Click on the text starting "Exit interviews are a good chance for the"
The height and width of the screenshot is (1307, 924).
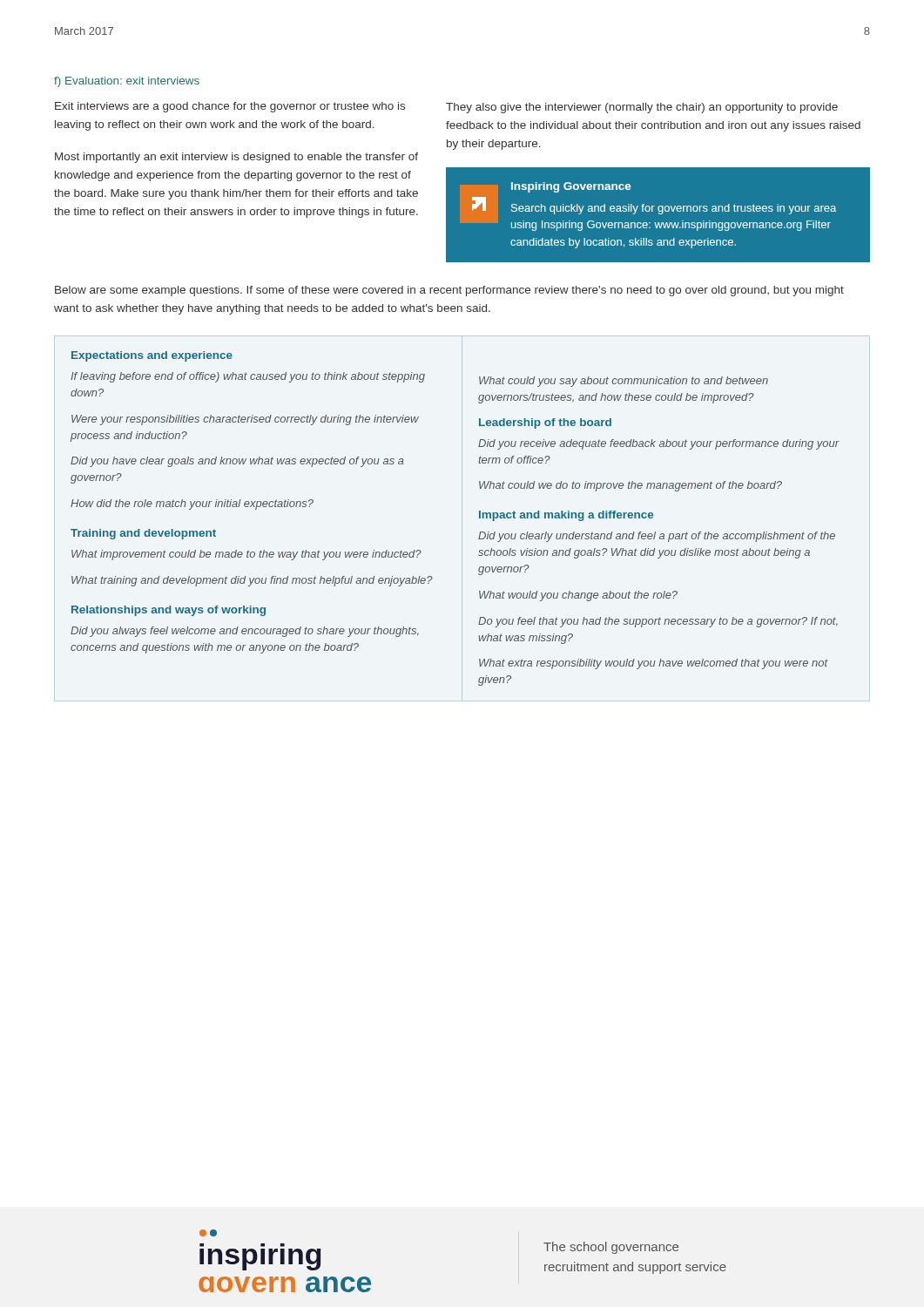(x=230, y=115)
